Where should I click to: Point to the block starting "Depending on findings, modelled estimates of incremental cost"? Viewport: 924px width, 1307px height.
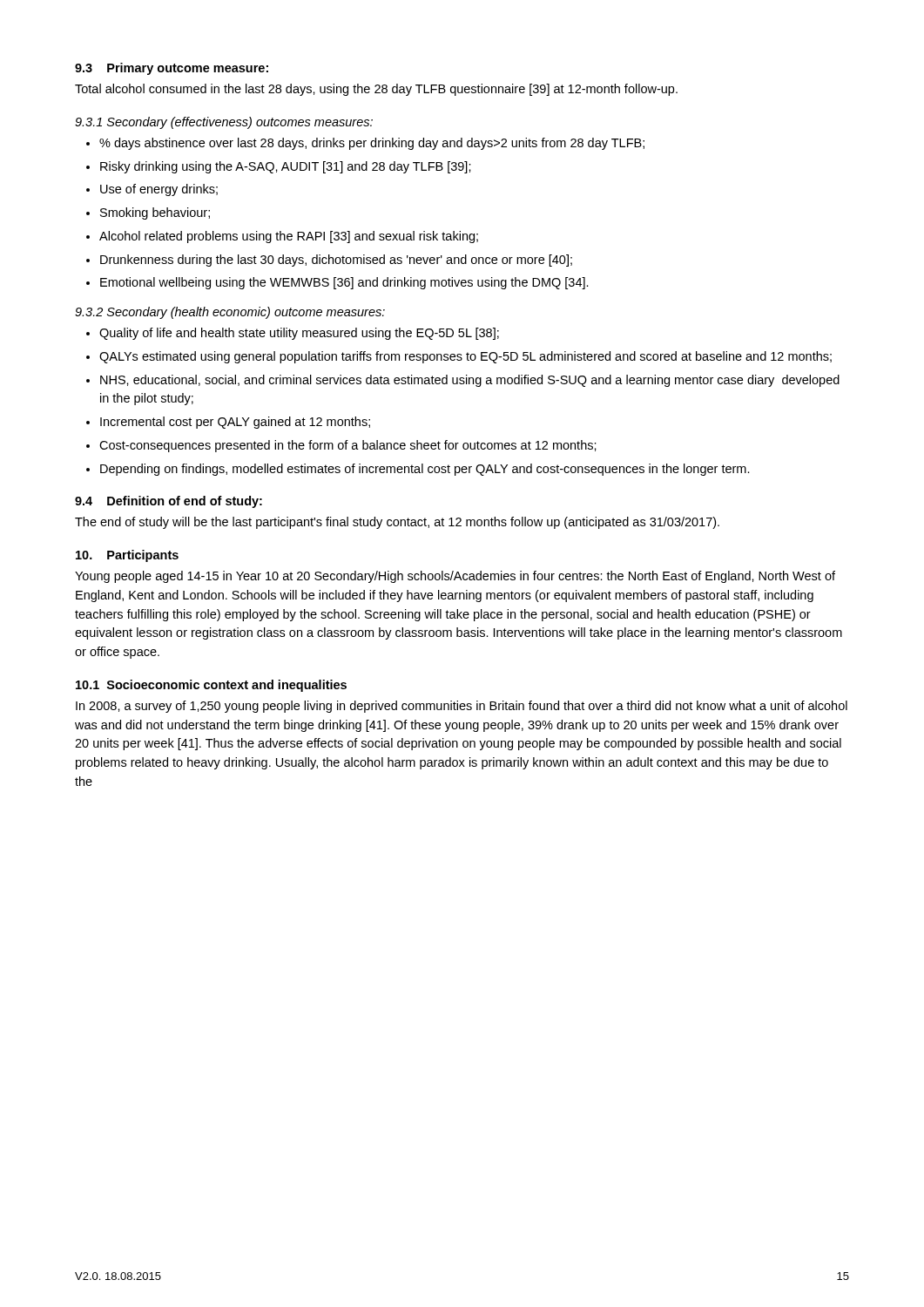point(425,468)
